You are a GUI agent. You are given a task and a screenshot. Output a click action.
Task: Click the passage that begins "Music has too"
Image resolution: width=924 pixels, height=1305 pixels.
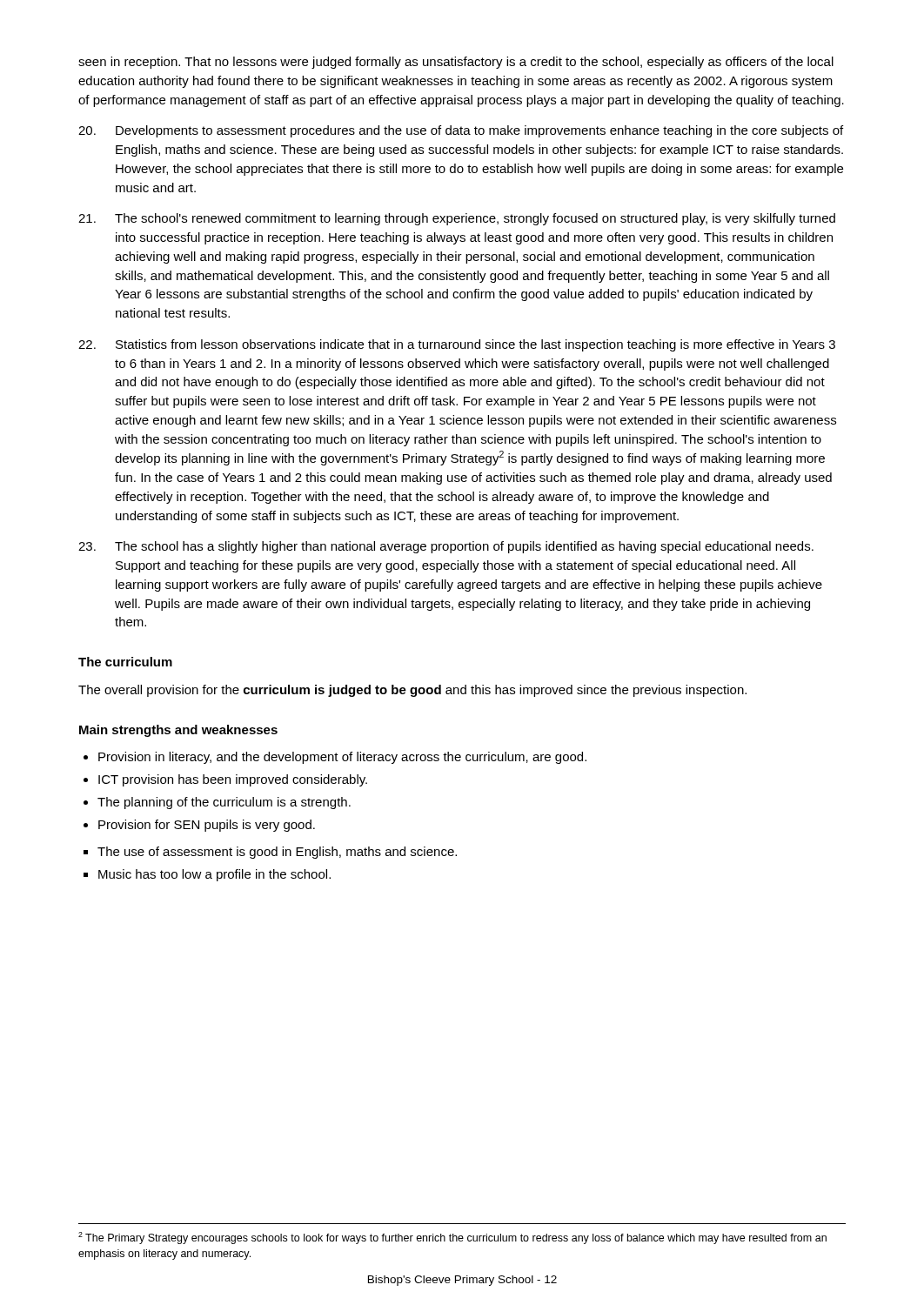[215, 874]
